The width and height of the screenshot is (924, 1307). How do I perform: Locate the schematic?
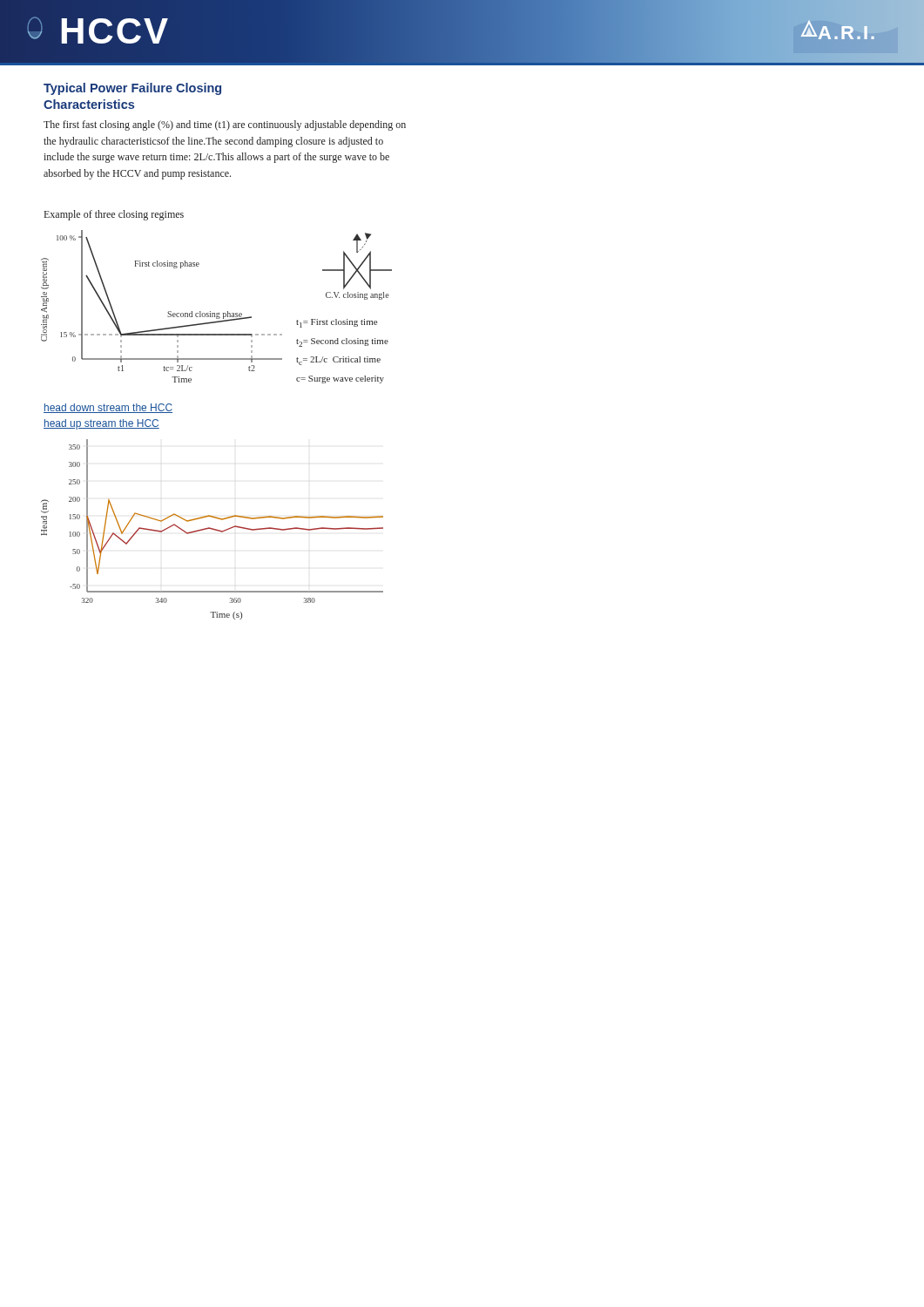357,266
